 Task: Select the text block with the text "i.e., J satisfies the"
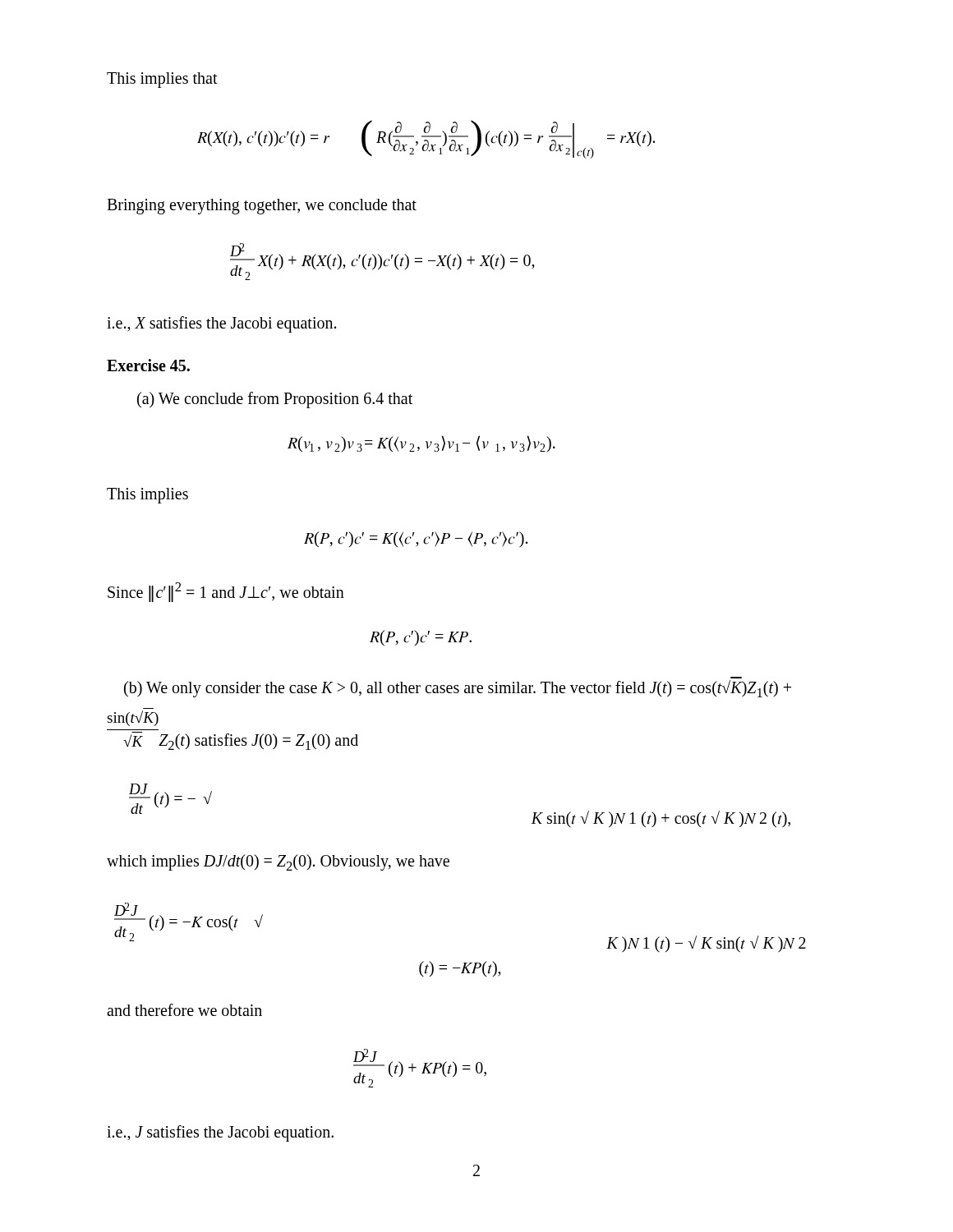tap(221, 1132)
